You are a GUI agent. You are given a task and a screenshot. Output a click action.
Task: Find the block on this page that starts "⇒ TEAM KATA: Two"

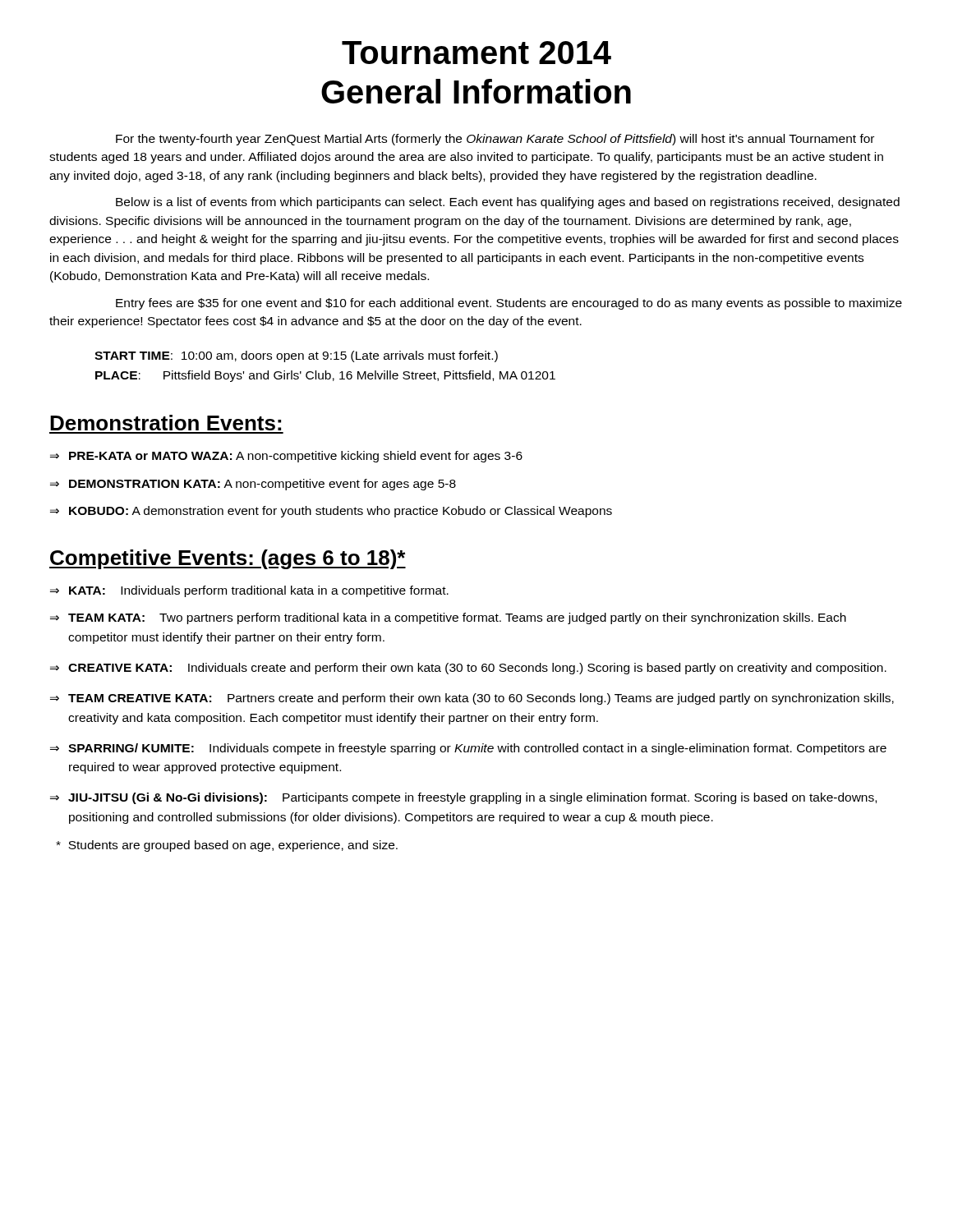tap(476, 627)
